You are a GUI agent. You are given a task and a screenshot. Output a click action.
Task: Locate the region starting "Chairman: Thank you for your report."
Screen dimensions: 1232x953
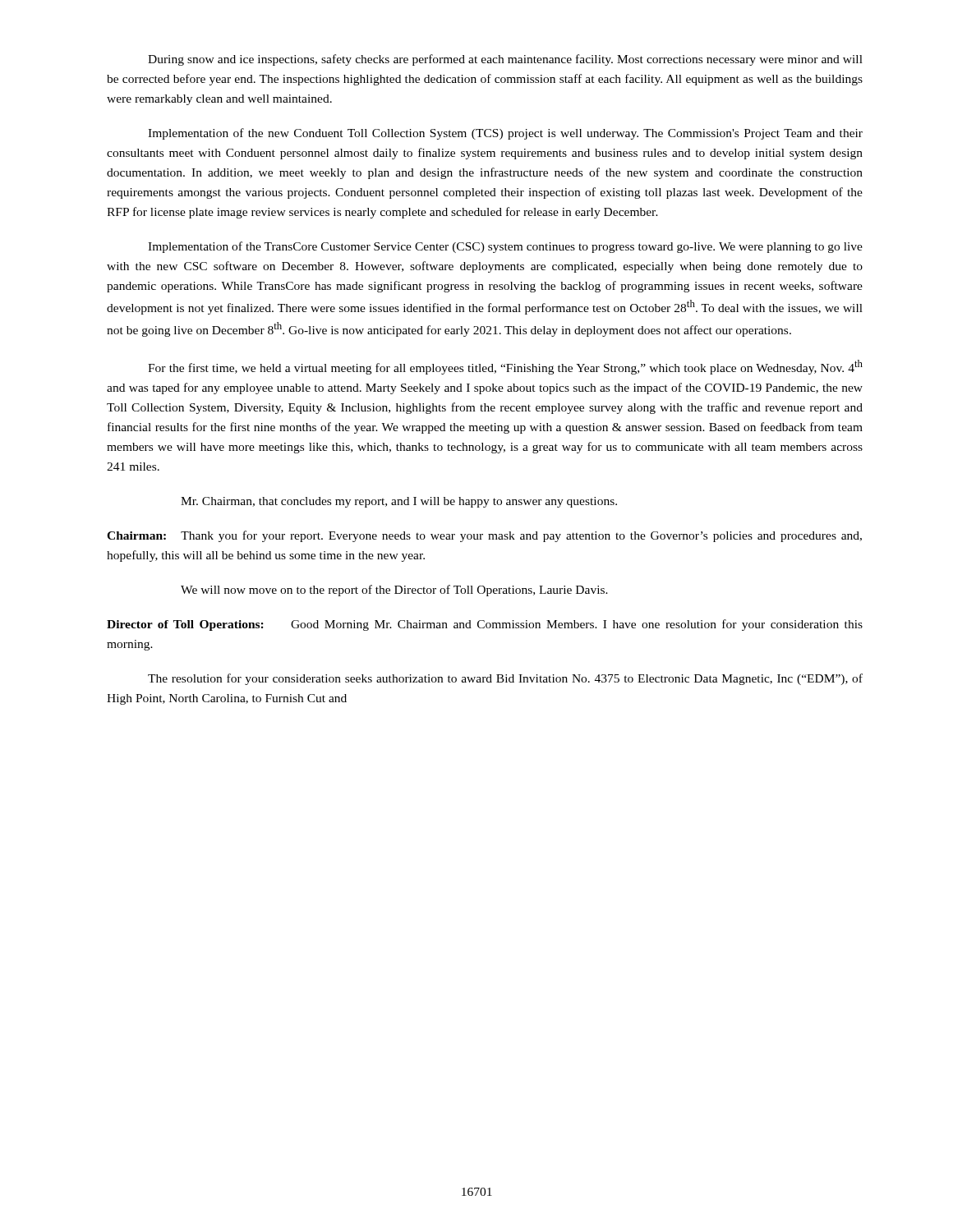485,545
